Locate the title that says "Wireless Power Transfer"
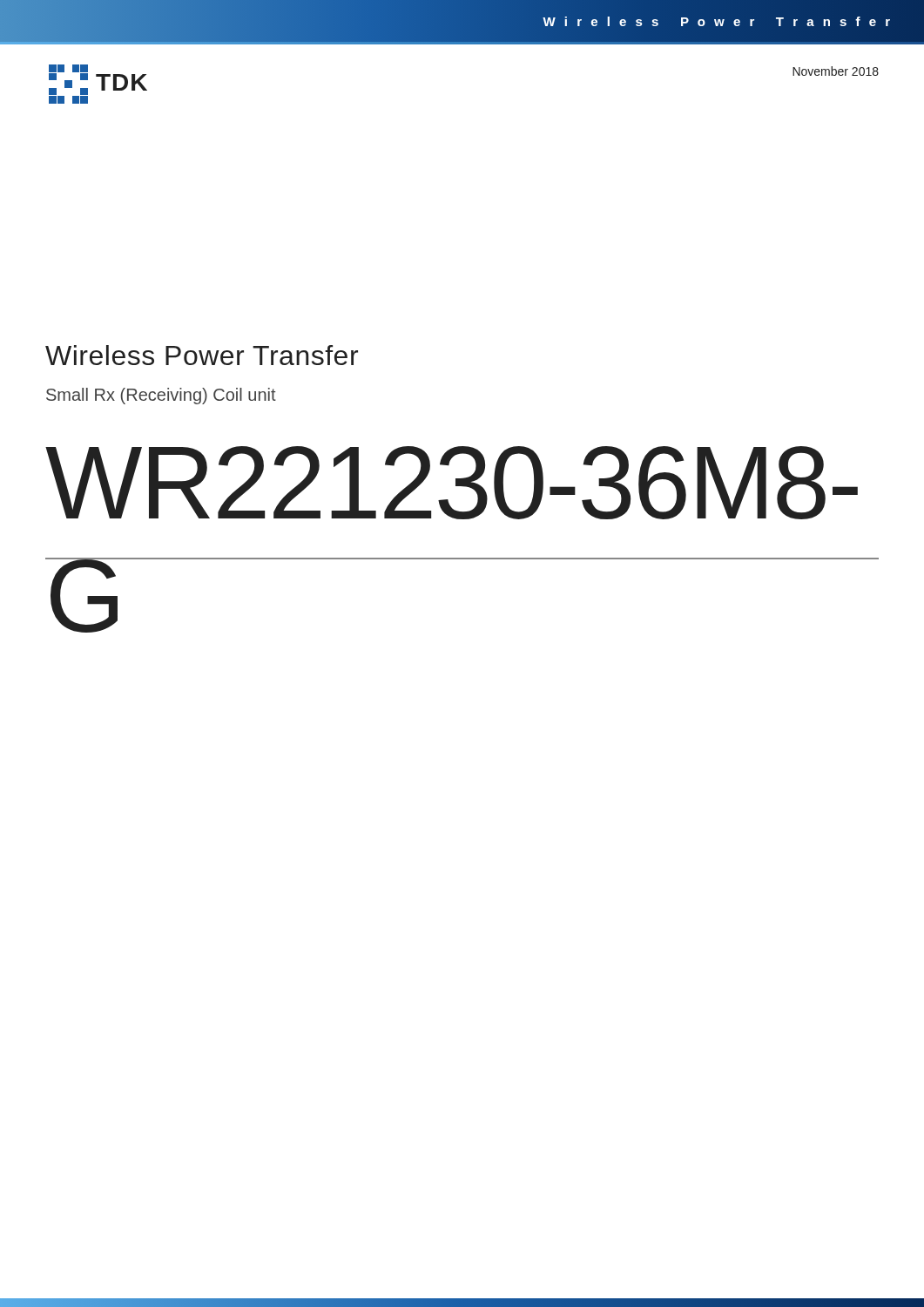924x1307 pixels. click(x=202, y=356)
